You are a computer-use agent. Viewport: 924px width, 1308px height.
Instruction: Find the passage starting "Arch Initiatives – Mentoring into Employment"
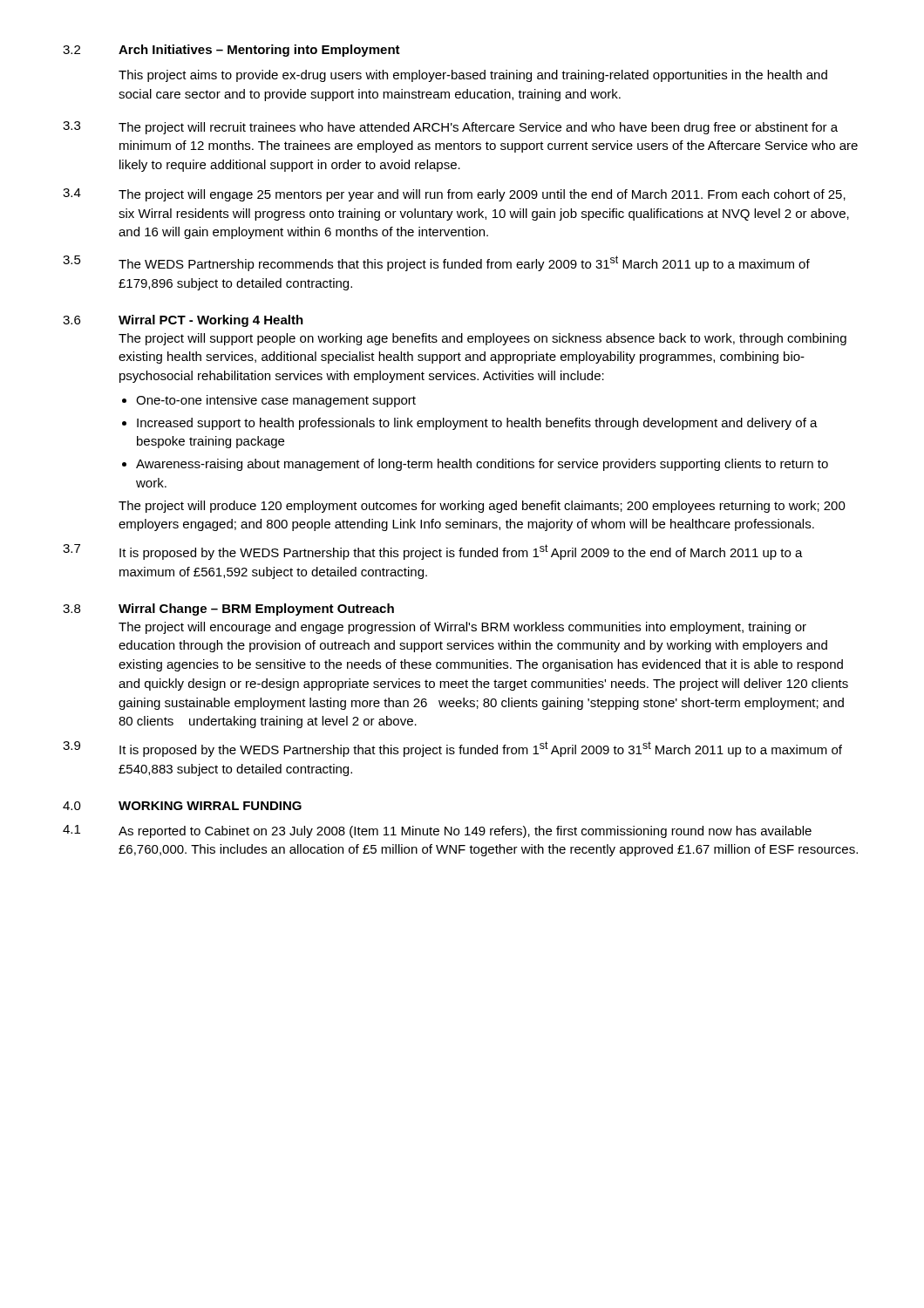259,49
